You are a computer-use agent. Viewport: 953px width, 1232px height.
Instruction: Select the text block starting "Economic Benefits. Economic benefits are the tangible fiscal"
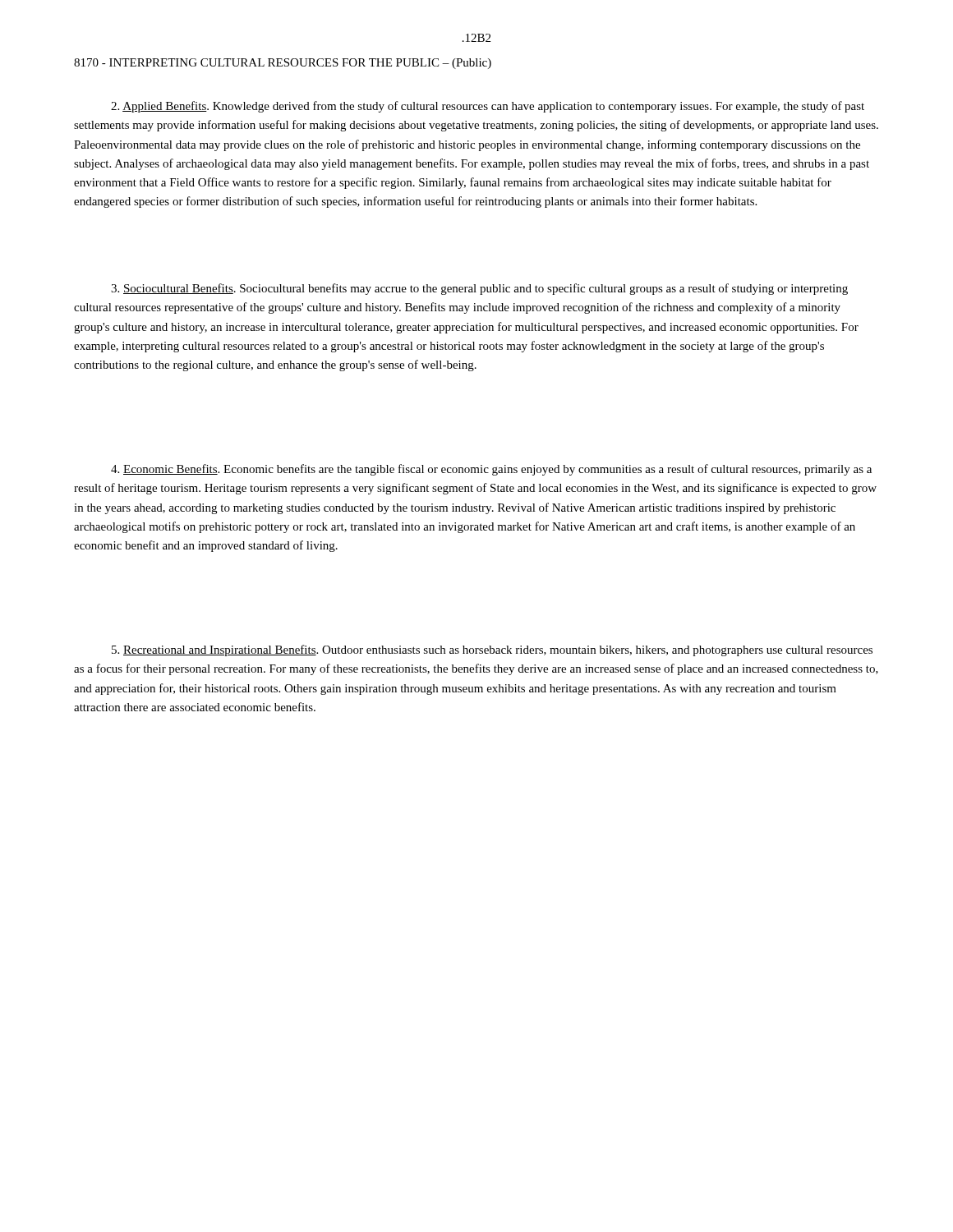click(475, 507)
